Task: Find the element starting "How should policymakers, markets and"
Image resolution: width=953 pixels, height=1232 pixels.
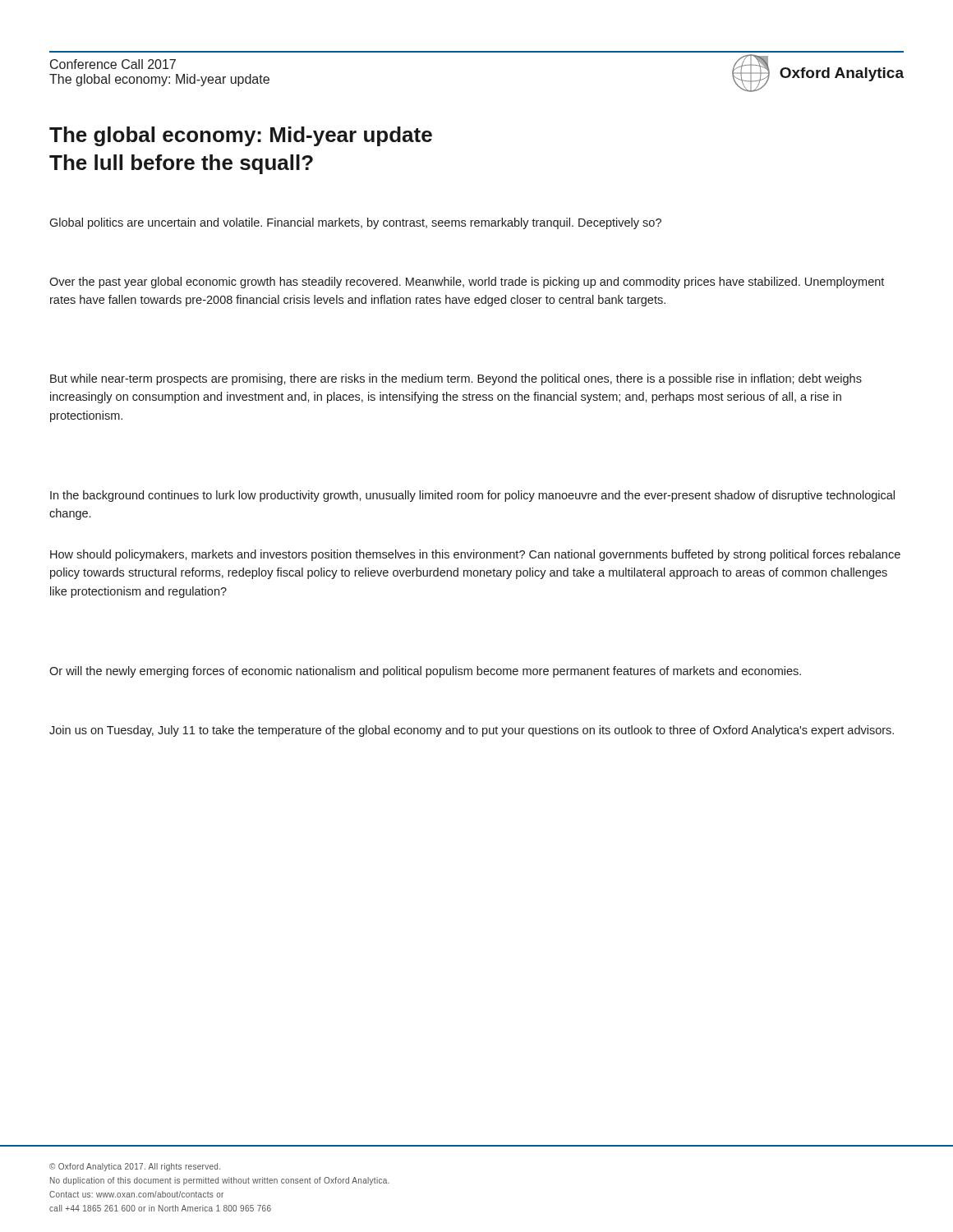Action: (x=475, y=573)
